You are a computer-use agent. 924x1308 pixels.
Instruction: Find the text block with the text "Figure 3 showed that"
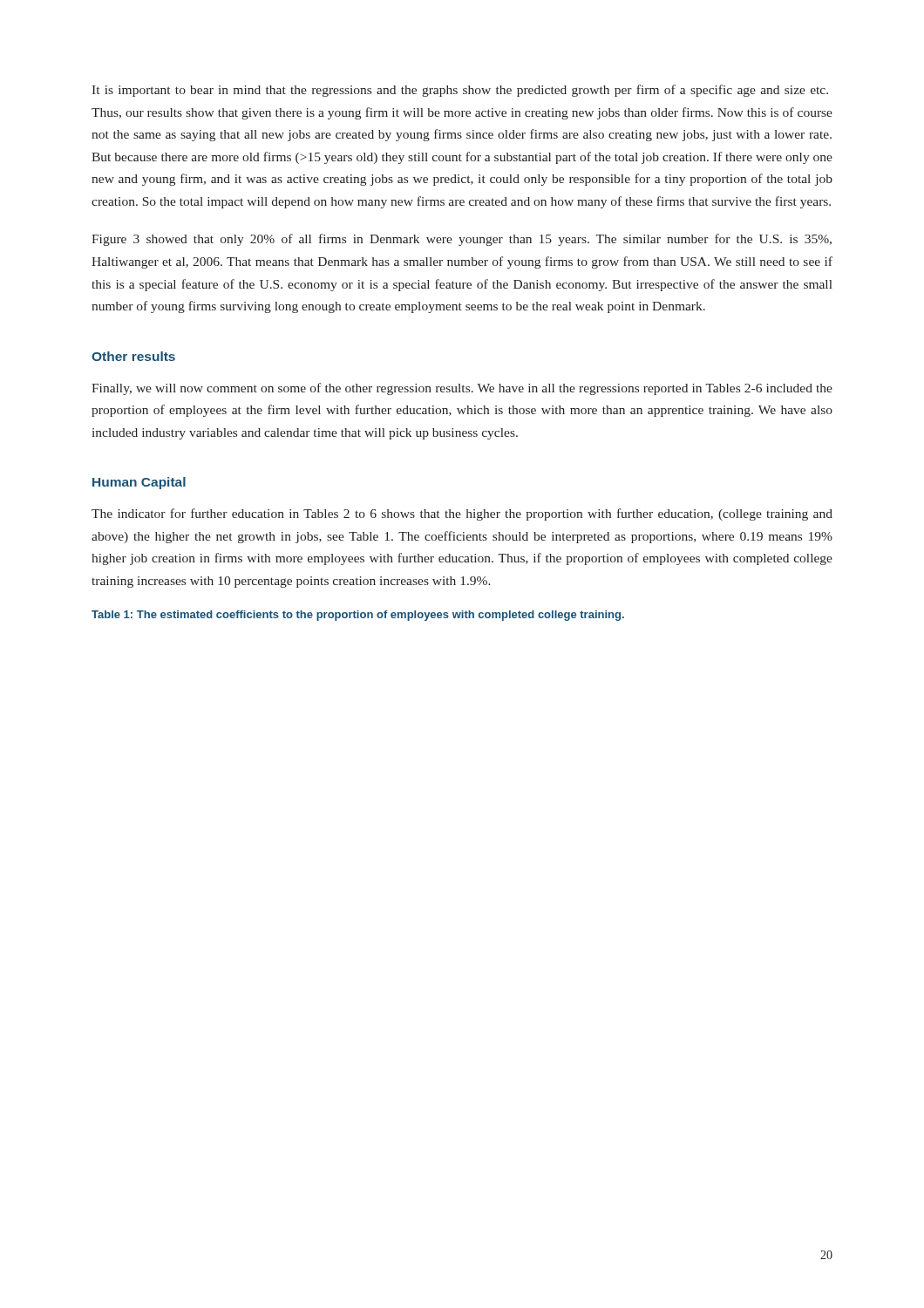coord(462,272)
